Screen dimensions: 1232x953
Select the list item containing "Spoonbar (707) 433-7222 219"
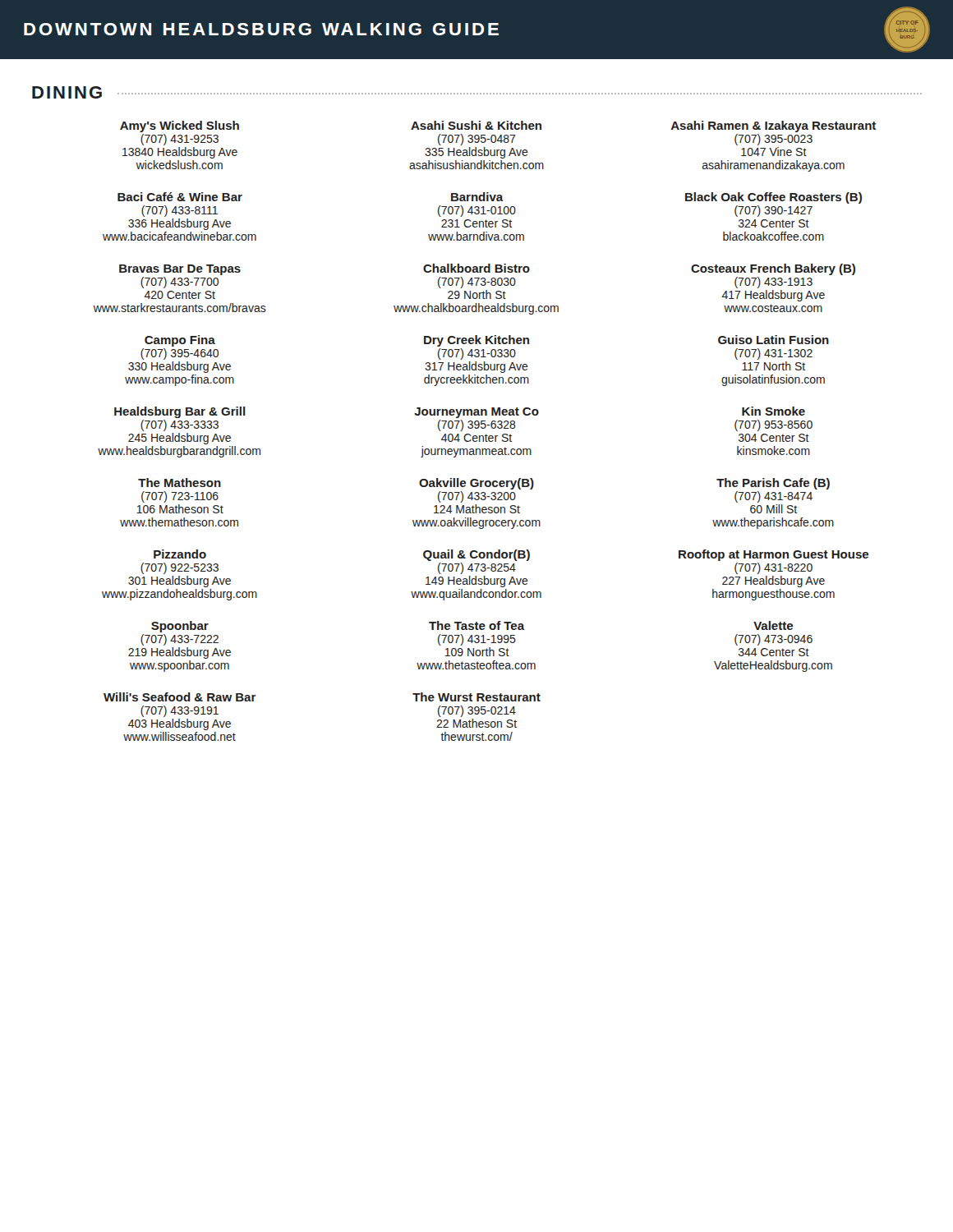pyautogui.click(x=180, y=645)
